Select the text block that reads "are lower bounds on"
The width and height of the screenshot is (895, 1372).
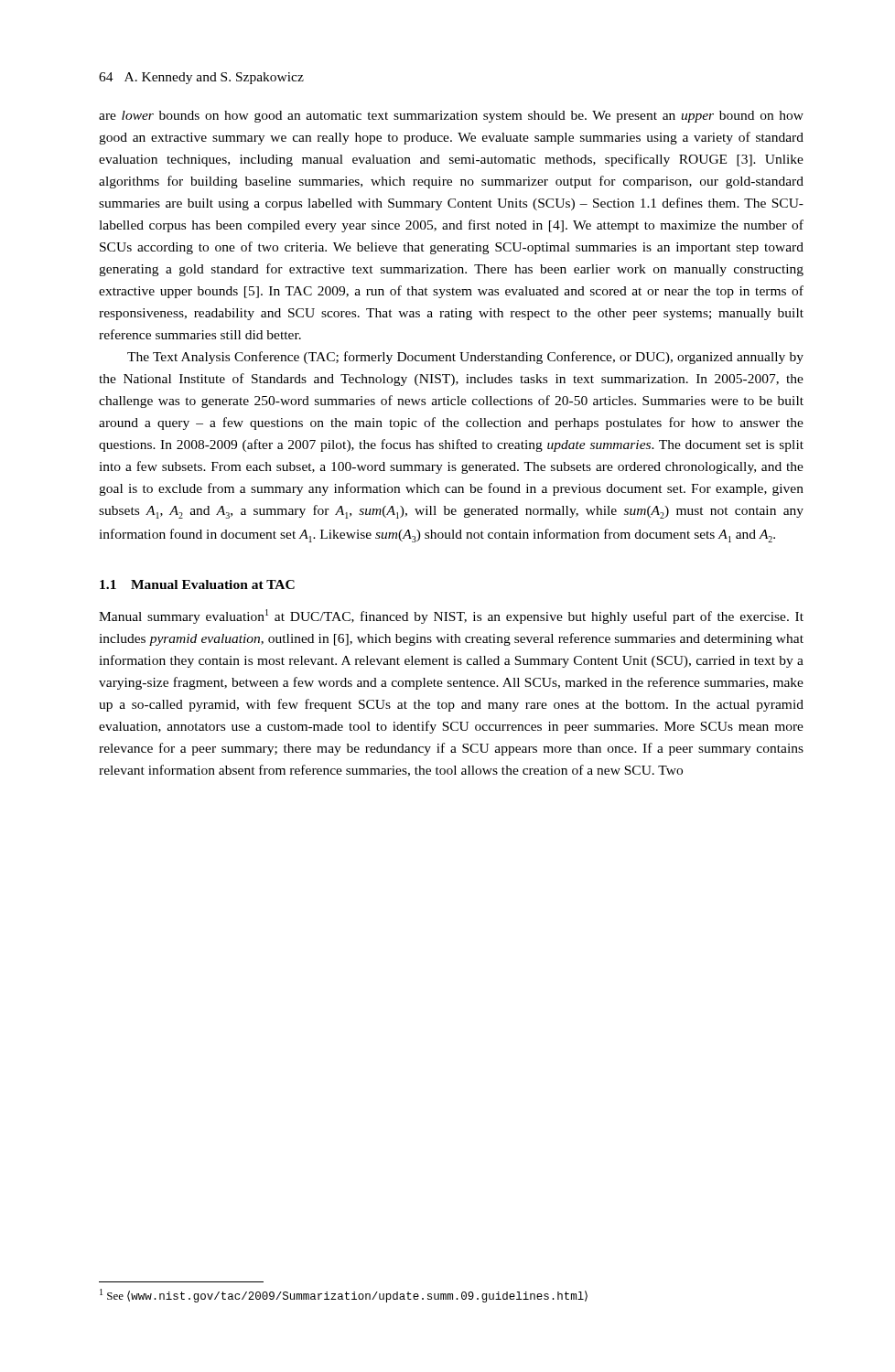click(451, 225)
